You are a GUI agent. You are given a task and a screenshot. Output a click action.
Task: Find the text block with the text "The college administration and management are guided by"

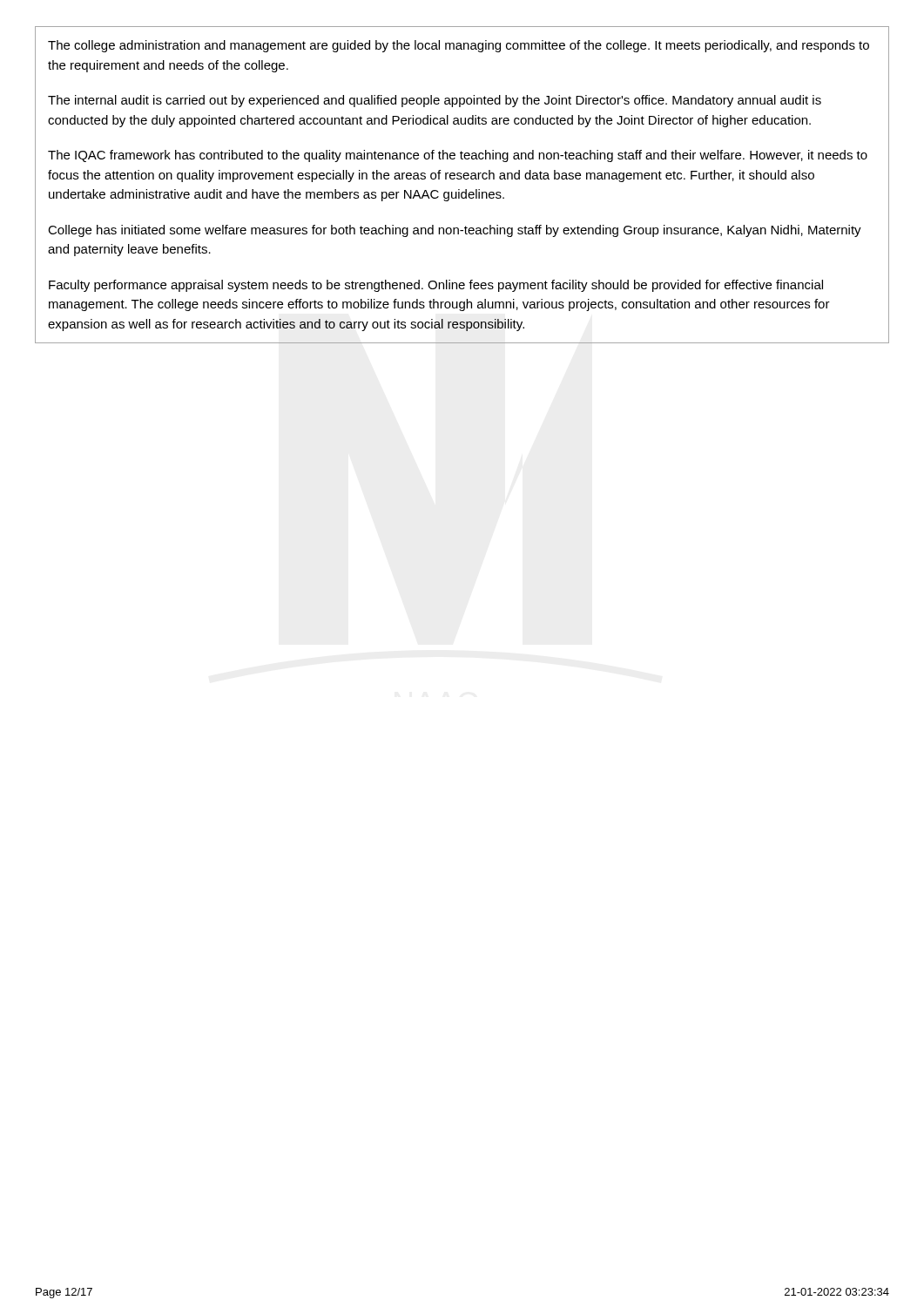pos(459,55)
